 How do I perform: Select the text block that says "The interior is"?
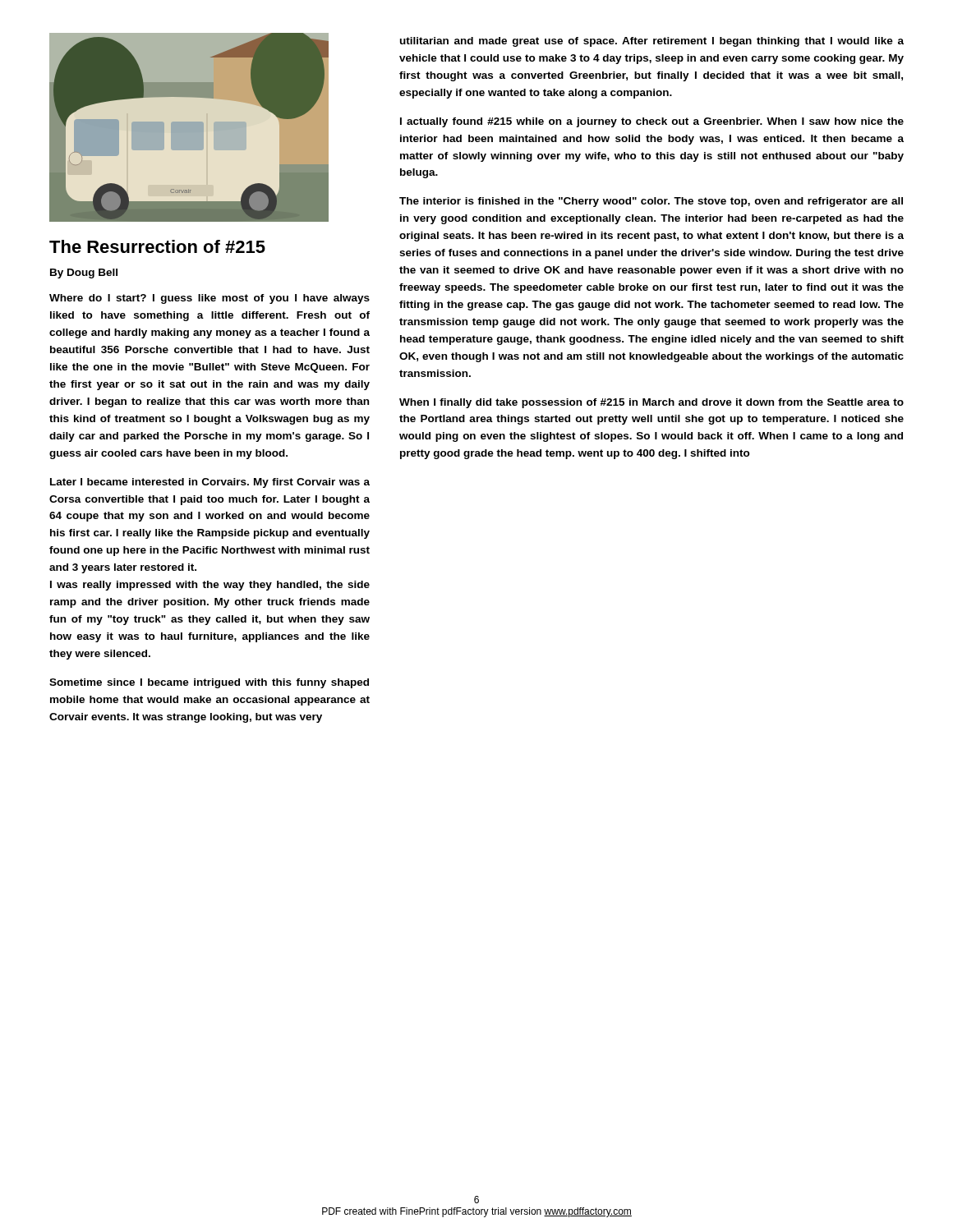click(652, 287)
